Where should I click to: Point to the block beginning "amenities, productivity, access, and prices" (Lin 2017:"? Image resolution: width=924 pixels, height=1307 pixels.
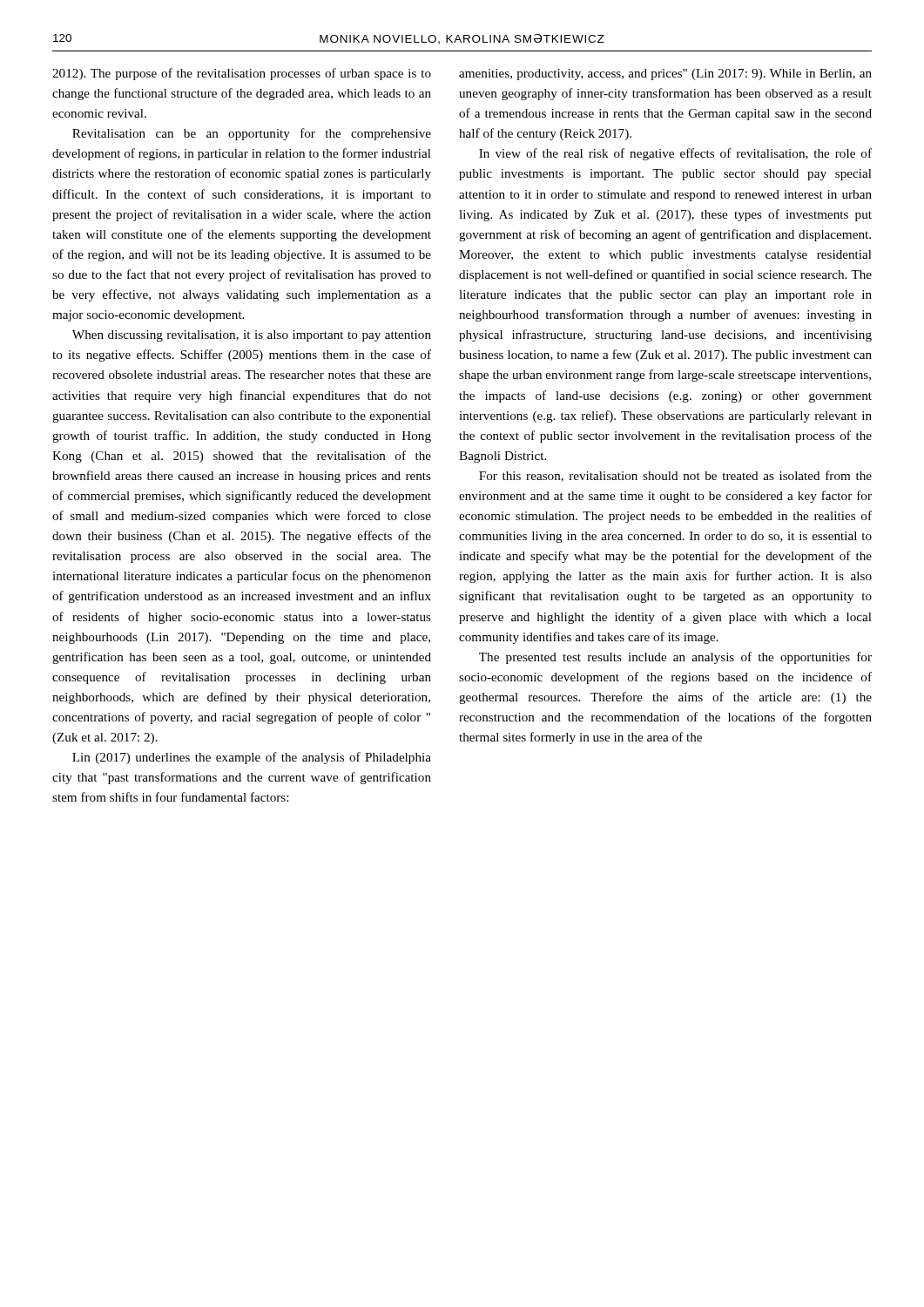(x=665, y=405)
